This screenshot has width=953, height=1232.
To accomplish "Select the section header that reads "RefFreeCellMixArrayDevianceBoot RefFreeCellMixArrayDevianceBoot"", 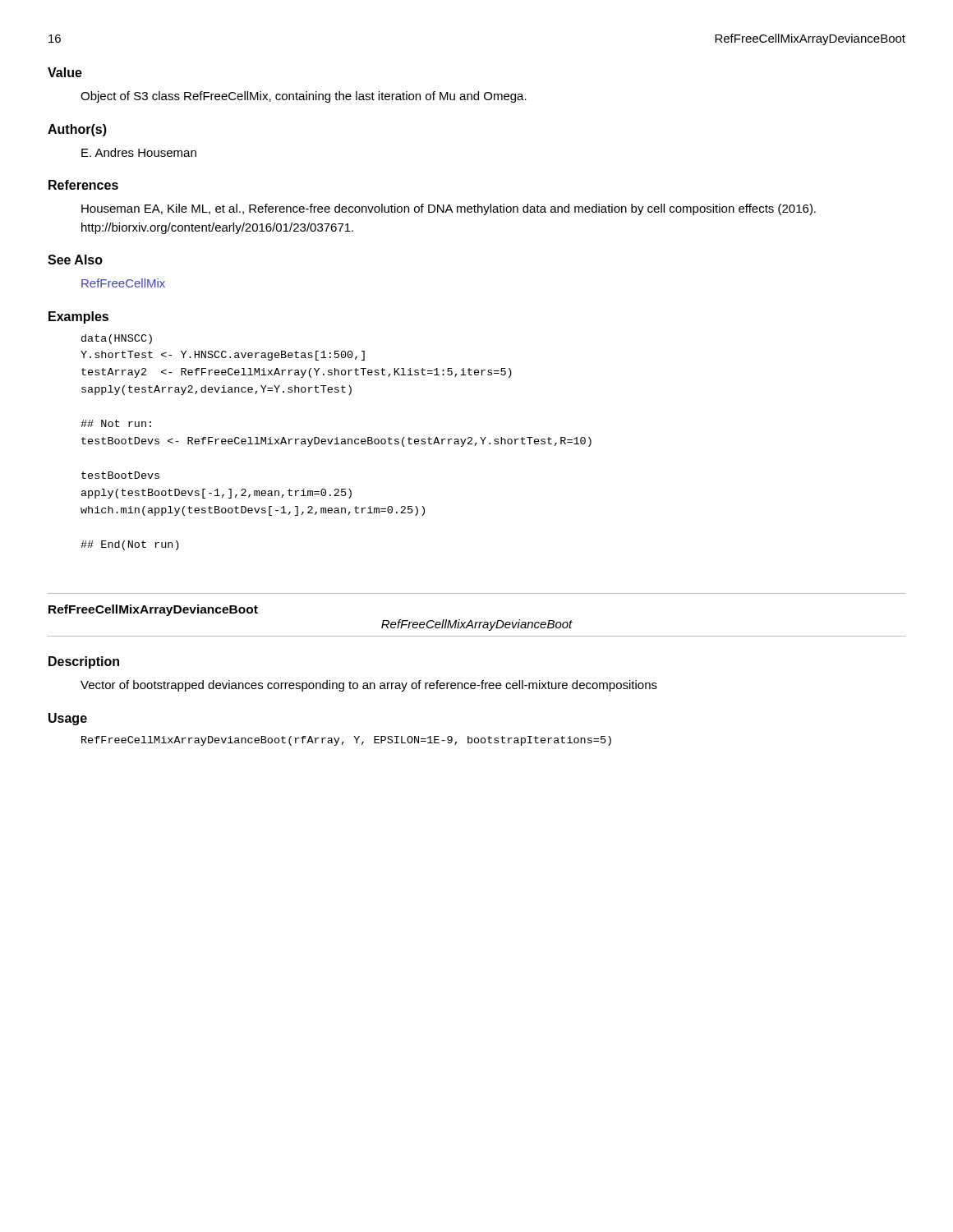I will tap(476, 617).
